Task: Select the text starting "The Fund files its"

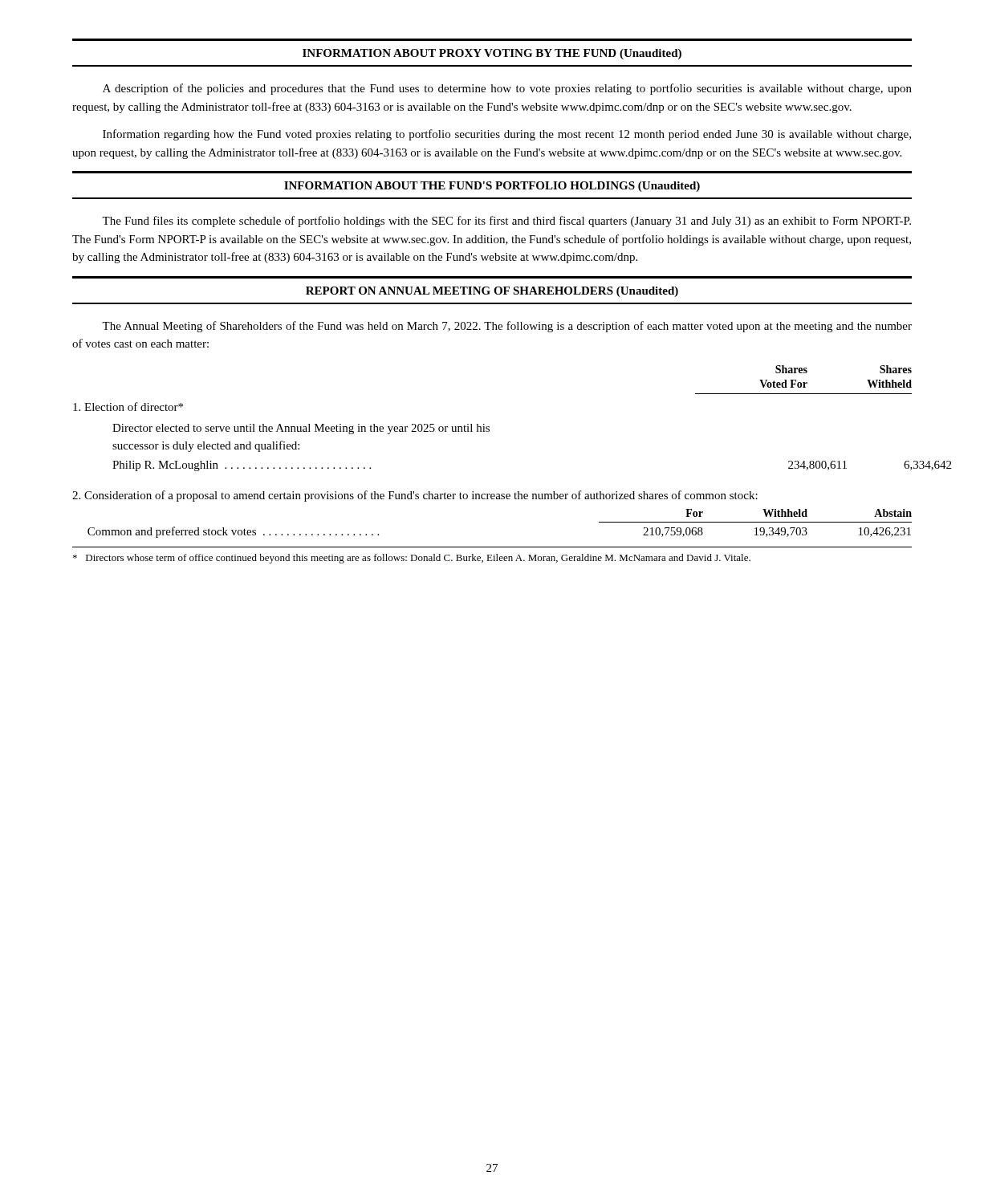Action: (x=492, y=239)
